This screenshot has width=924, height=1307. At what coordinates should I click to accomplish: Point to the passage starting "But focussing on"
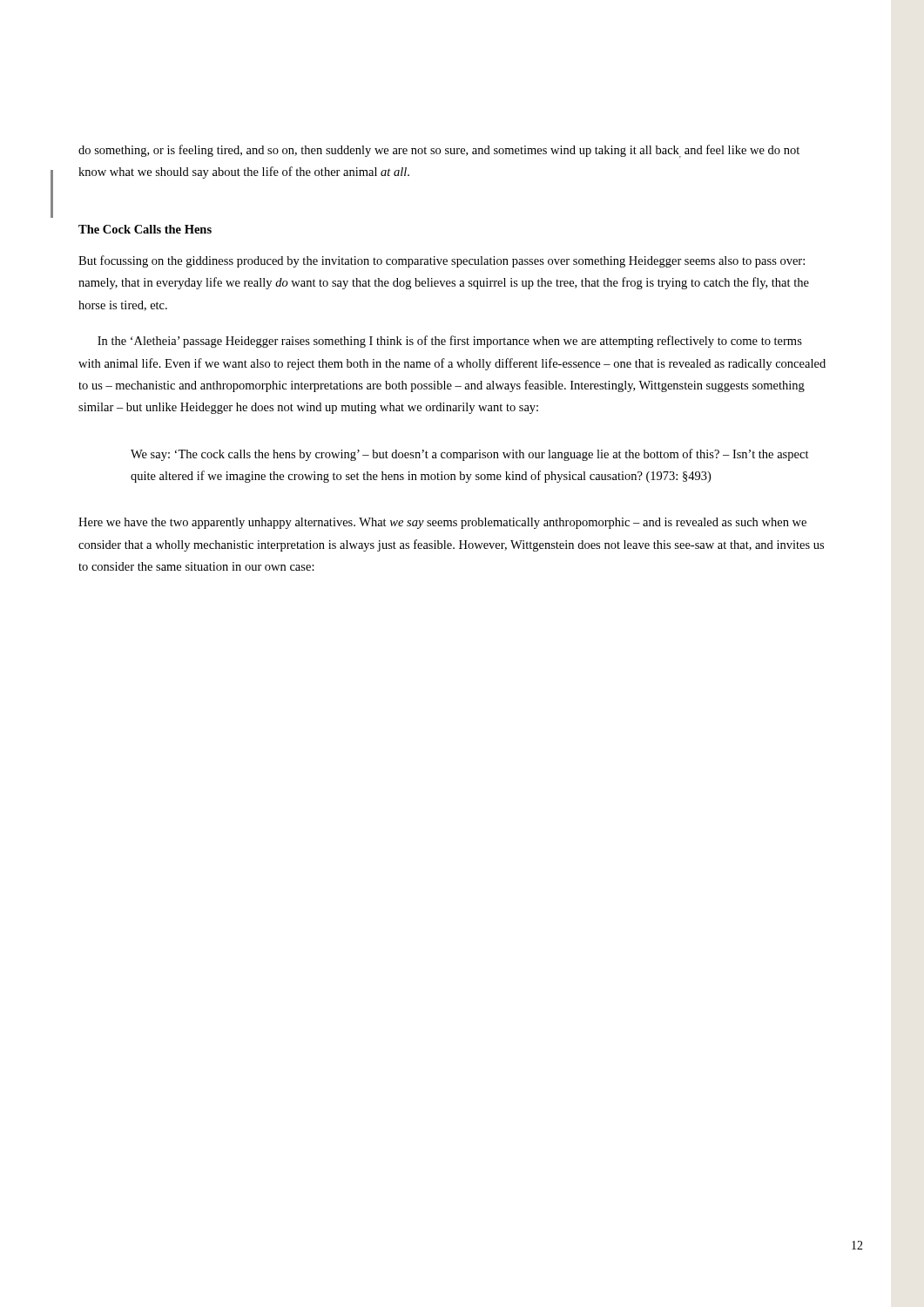point(444,283)
